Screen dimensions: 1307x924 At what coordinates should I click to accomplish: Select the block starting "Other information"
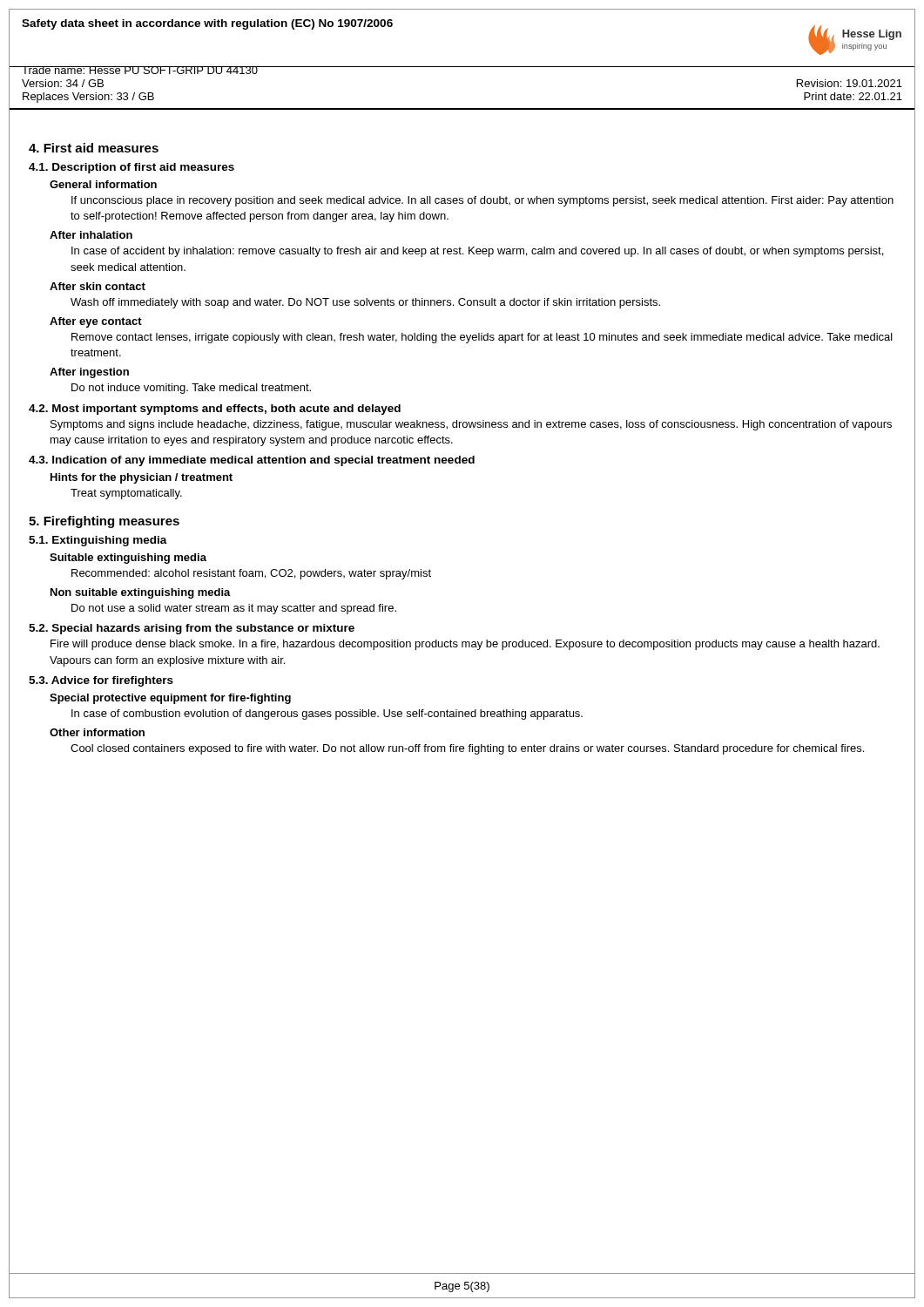pos(97,732)
